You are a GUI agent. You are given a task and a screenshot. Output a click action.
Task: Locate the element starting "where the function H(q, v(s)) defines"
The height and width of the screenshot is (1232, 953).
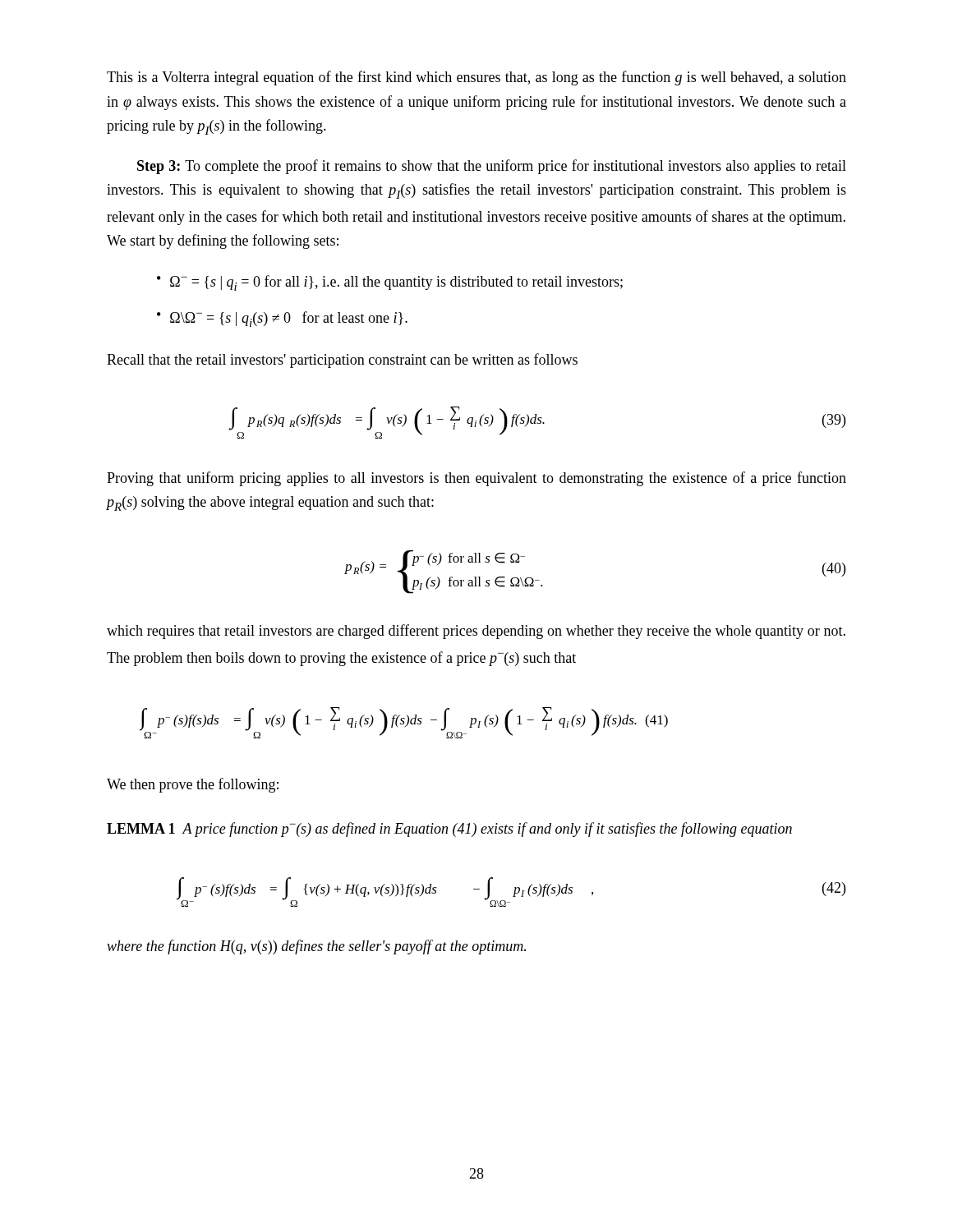click(476, 947)
